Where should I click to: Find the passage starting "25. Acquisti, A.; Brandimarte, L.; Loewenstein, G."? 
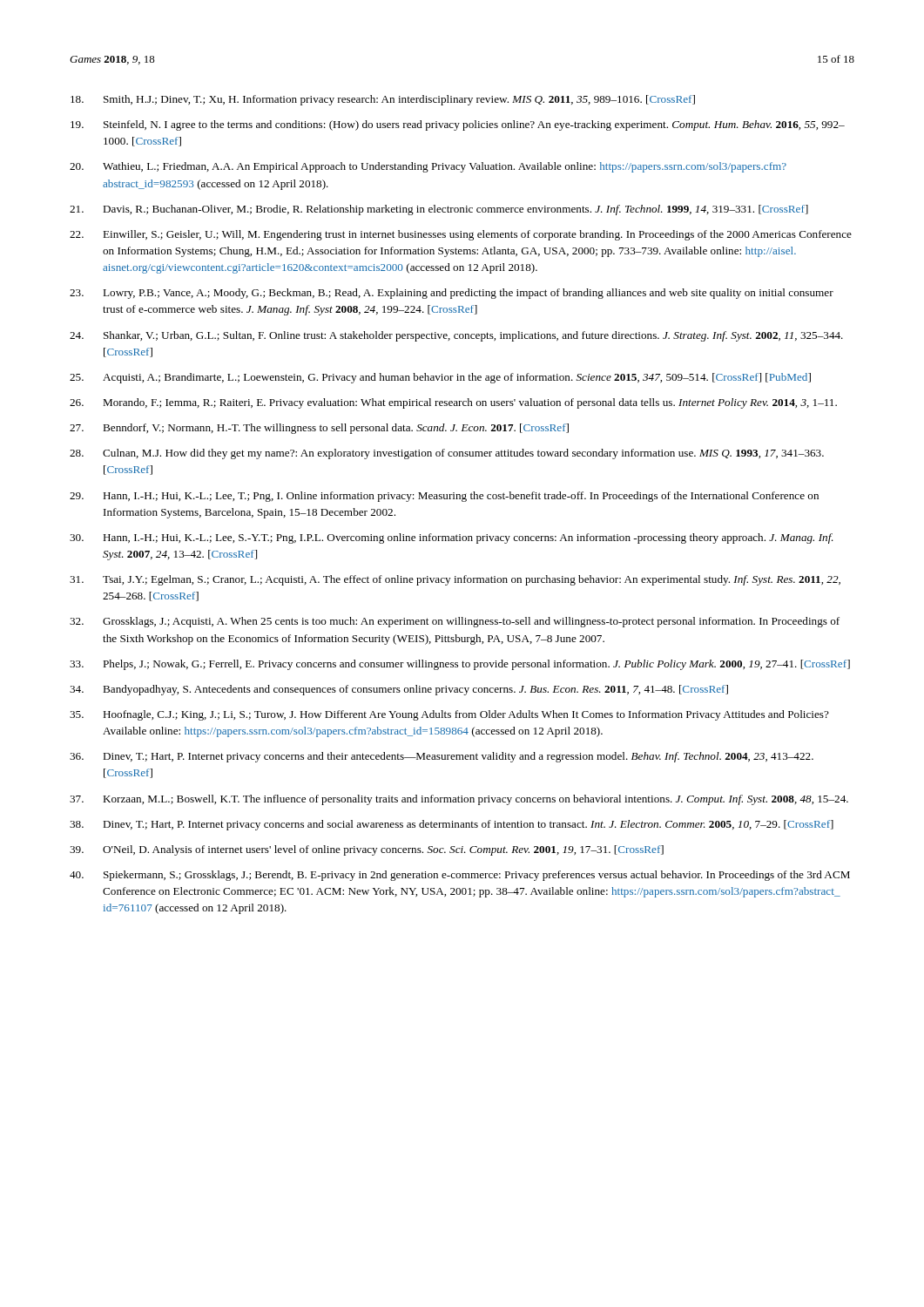coord(462,377)
